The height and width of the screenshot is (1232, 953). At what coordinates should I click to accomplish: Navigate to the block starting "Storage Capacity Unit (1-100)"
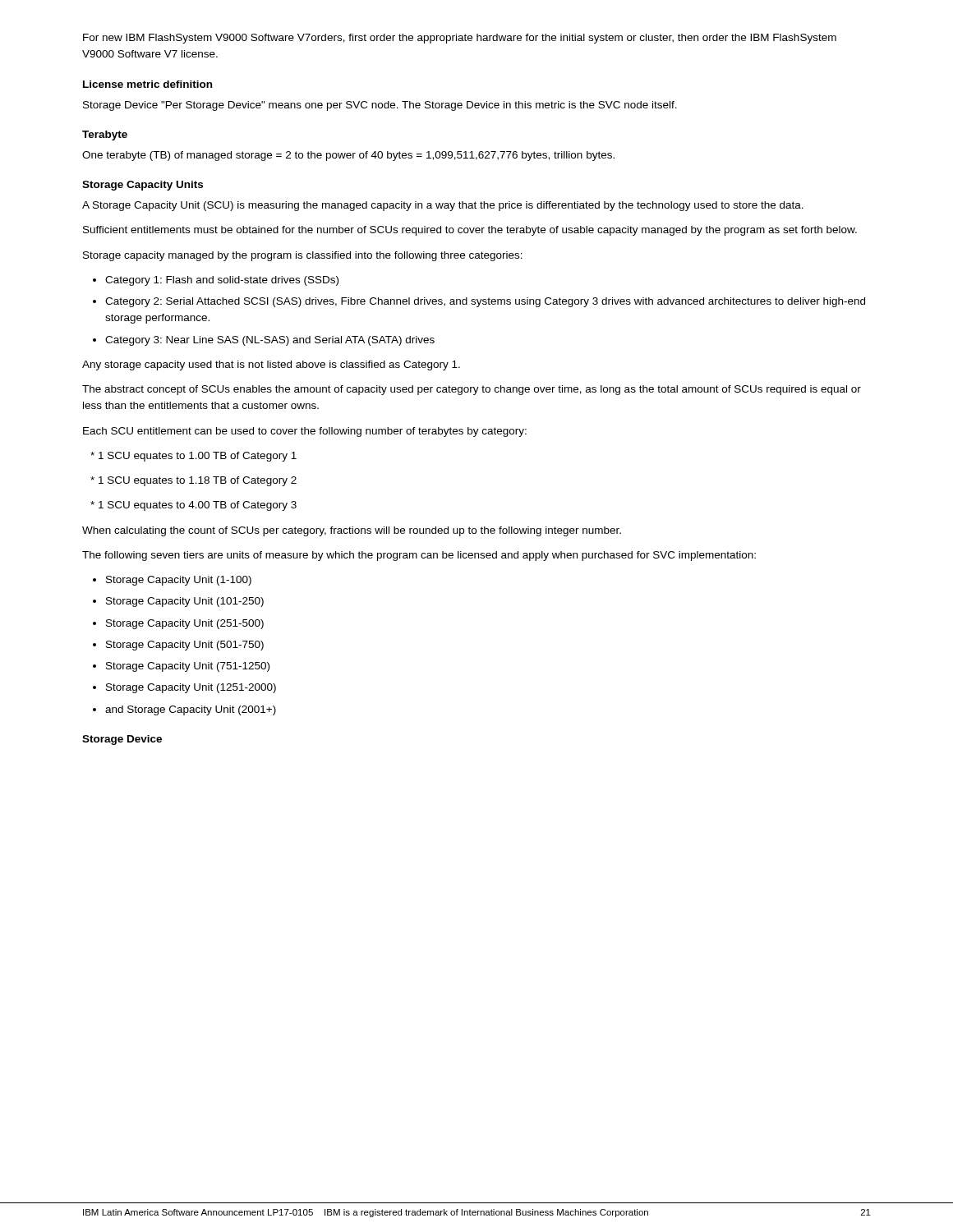tap(178, 579)
